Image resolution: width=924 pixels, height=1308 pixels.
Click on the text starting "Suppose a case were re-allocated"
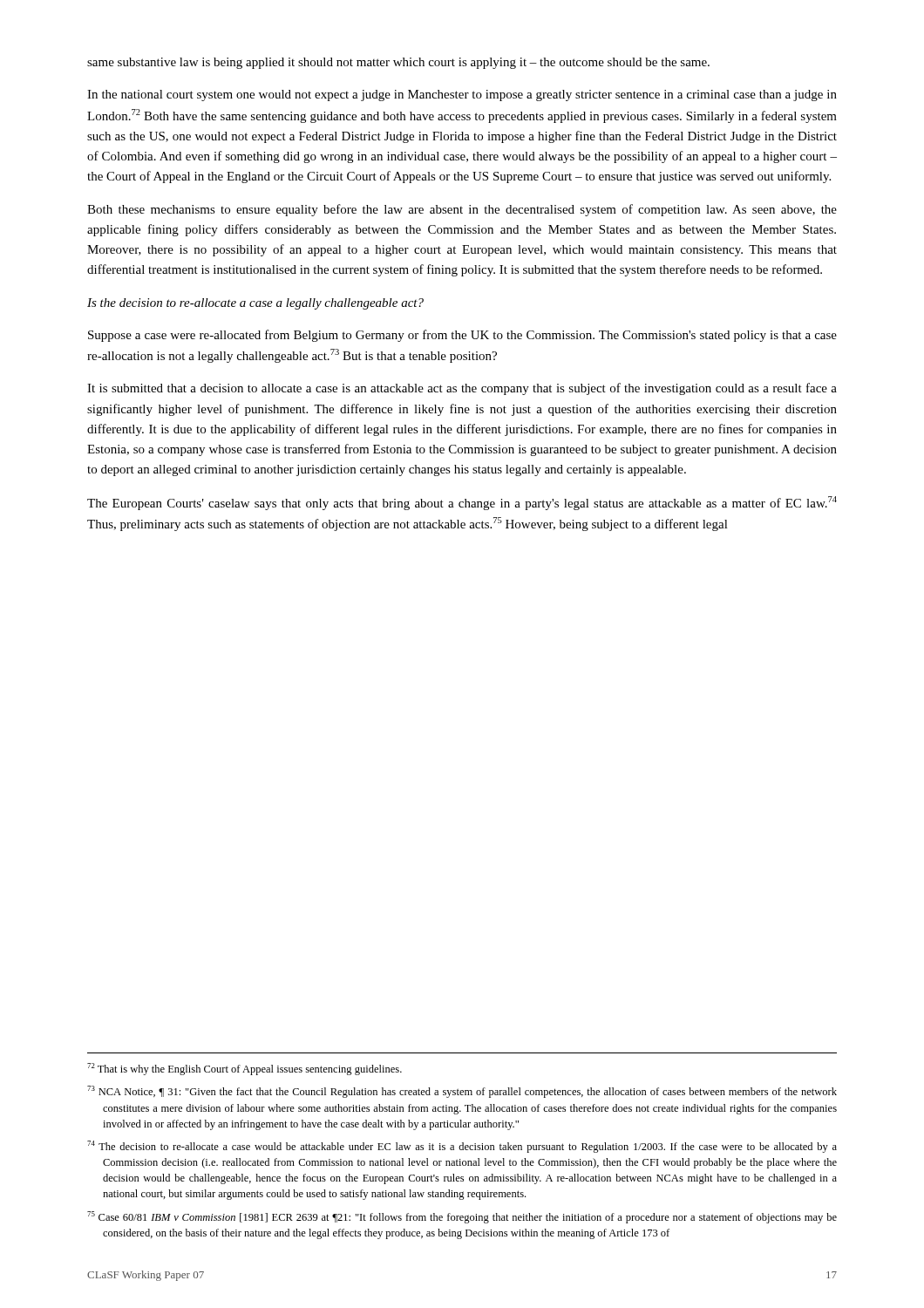(x=462, y=345)
